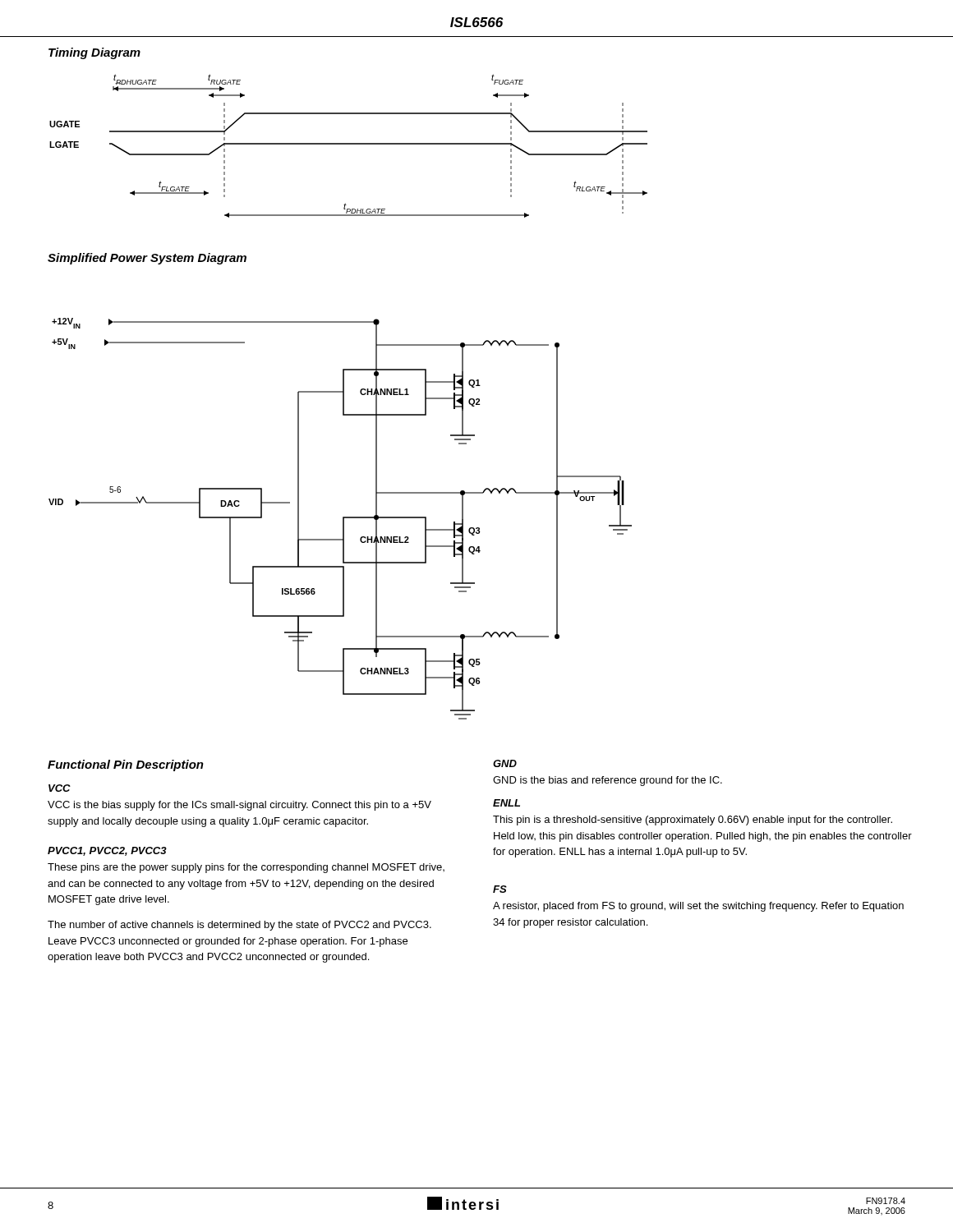Locate the text block that reads "GND is the bias"
This screenshot has width=953, height=1232.
608,780
